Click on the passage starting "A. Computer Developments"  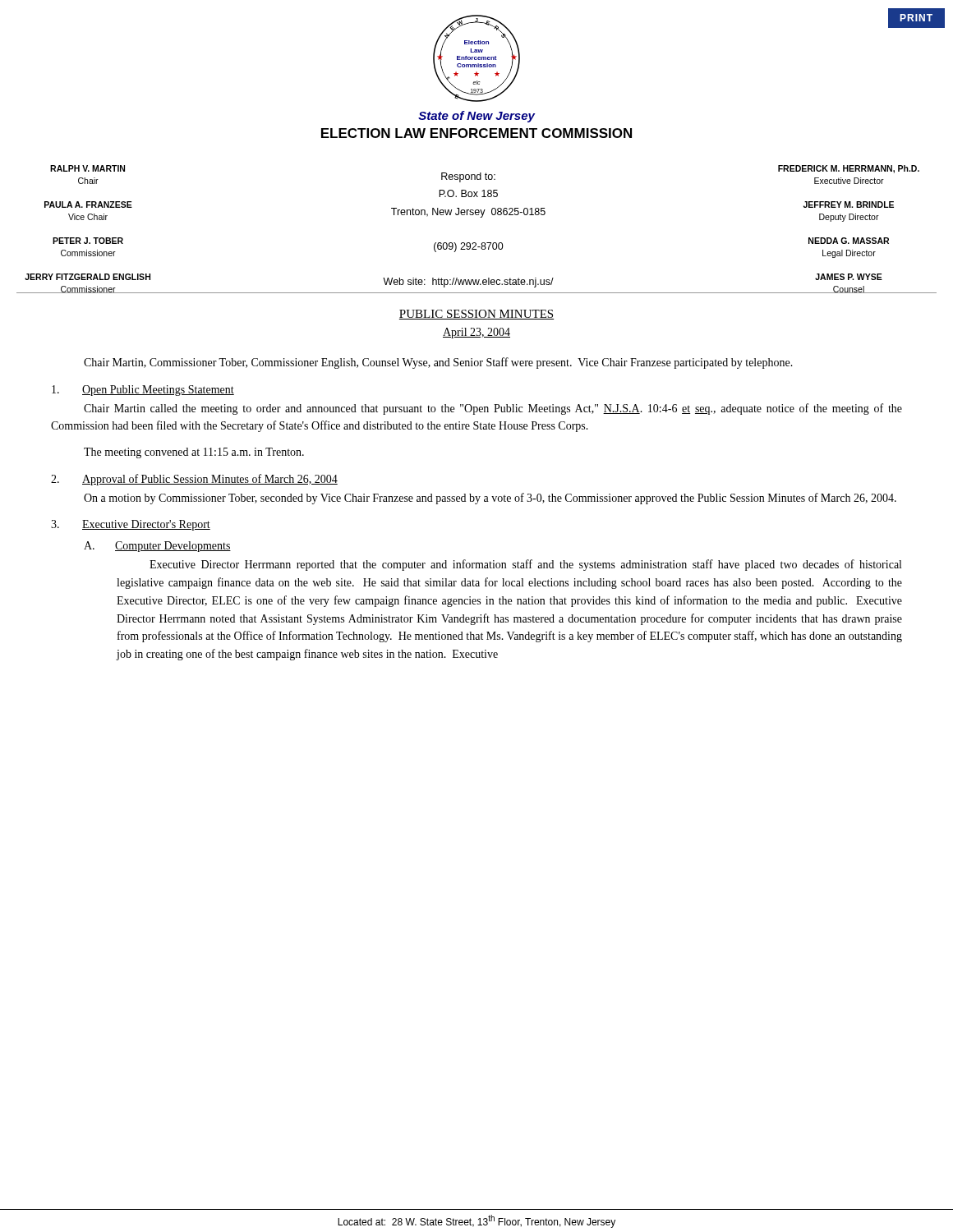[157, 547]
